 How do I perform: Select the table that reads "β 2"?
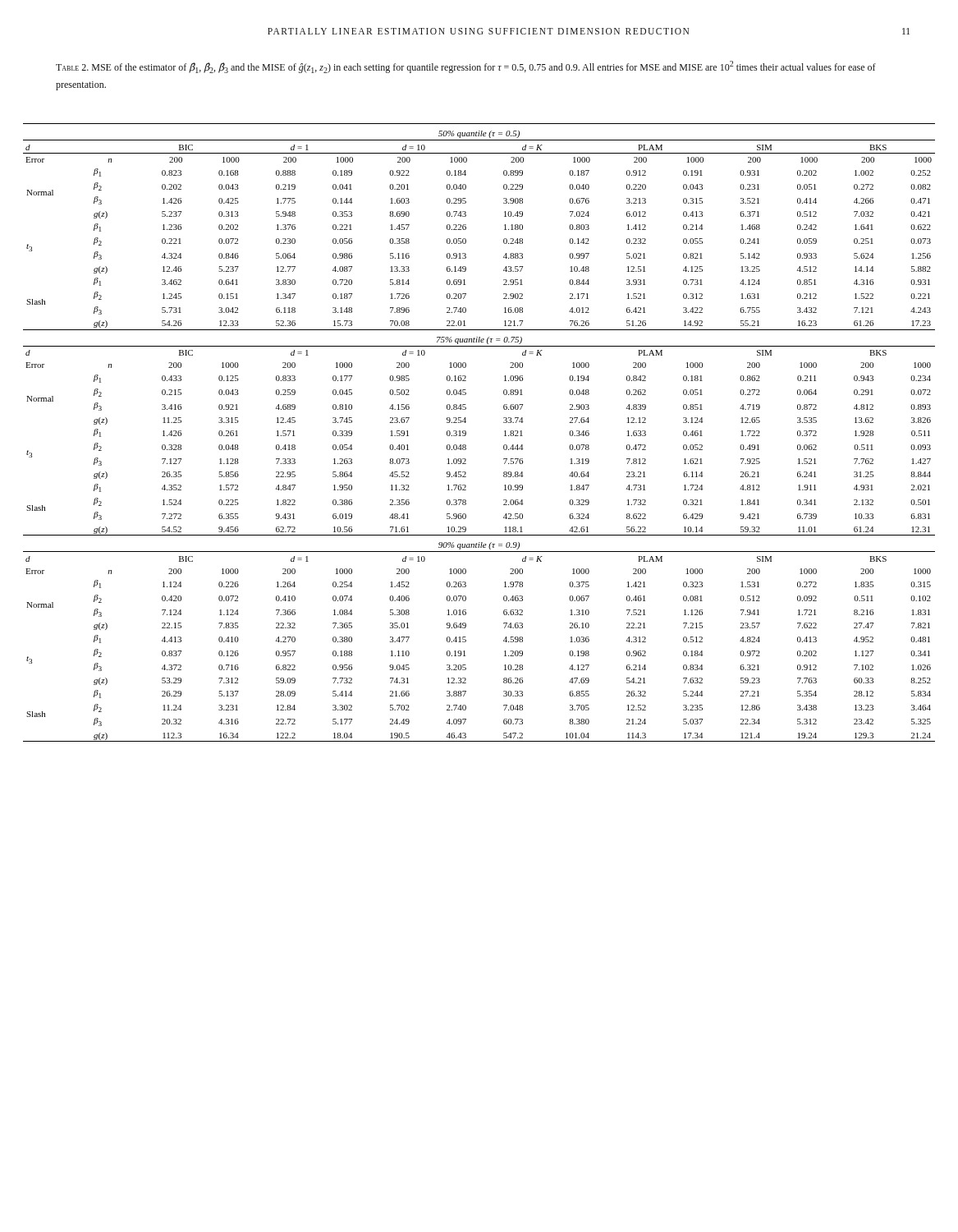coord(479,433)
